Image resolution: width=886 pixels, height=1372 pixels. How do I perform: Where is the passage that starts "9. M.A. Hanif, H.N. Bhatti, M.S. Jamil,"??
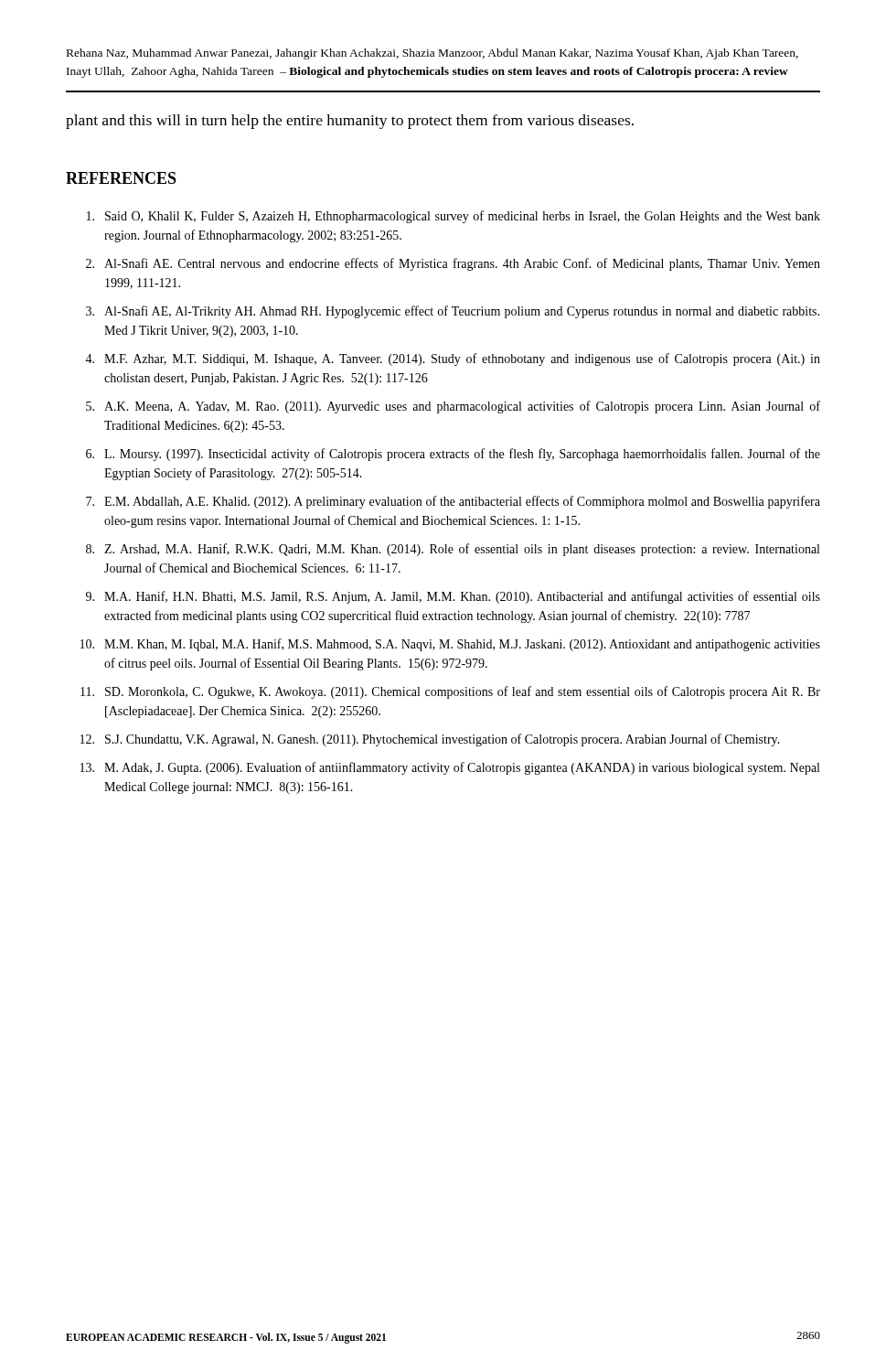tap(443, 606)
